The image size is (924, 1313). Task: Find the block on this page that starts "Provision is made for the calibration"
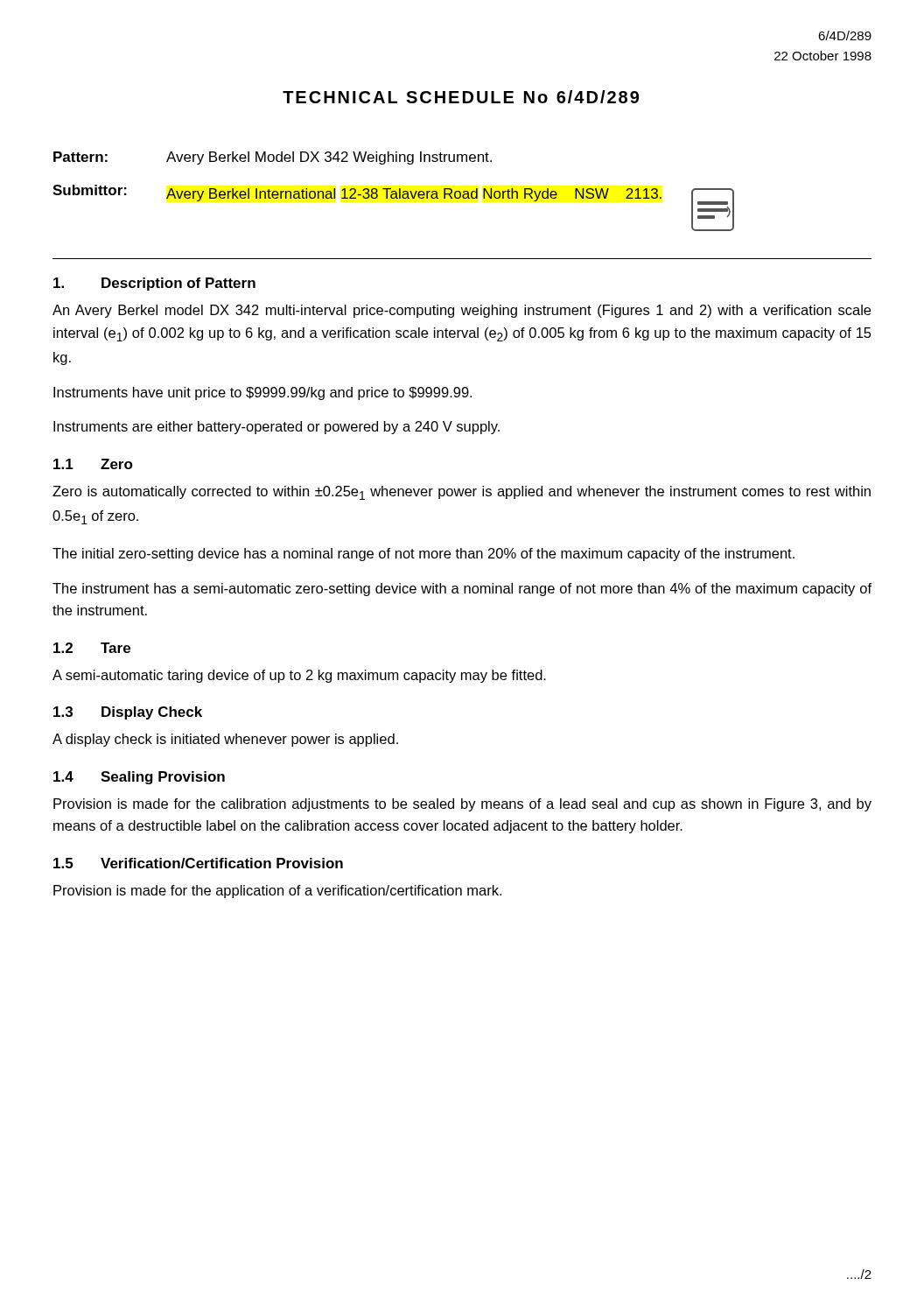click(x=462, y=815)
